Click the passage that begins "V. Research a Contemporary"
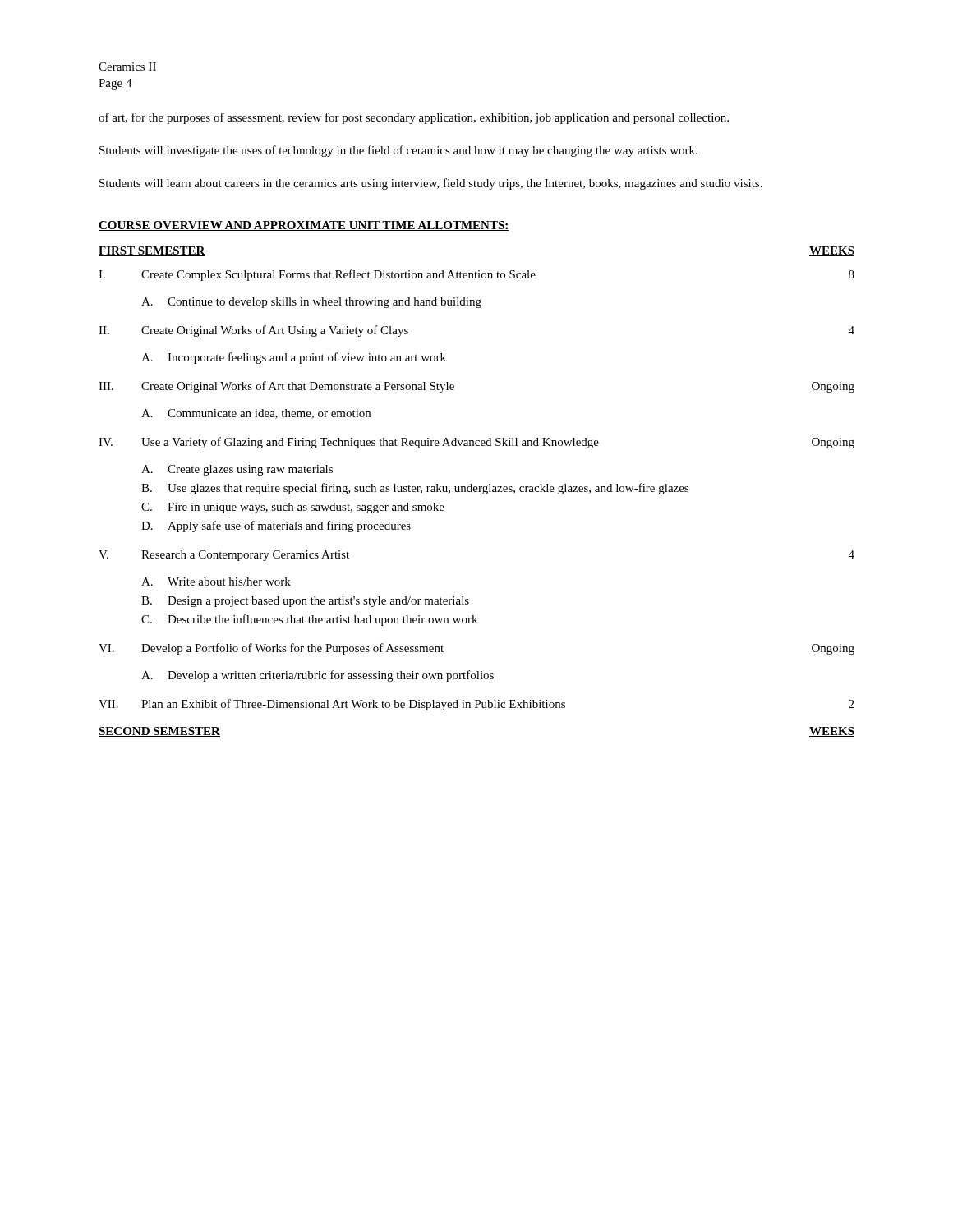 pos(243,556)
